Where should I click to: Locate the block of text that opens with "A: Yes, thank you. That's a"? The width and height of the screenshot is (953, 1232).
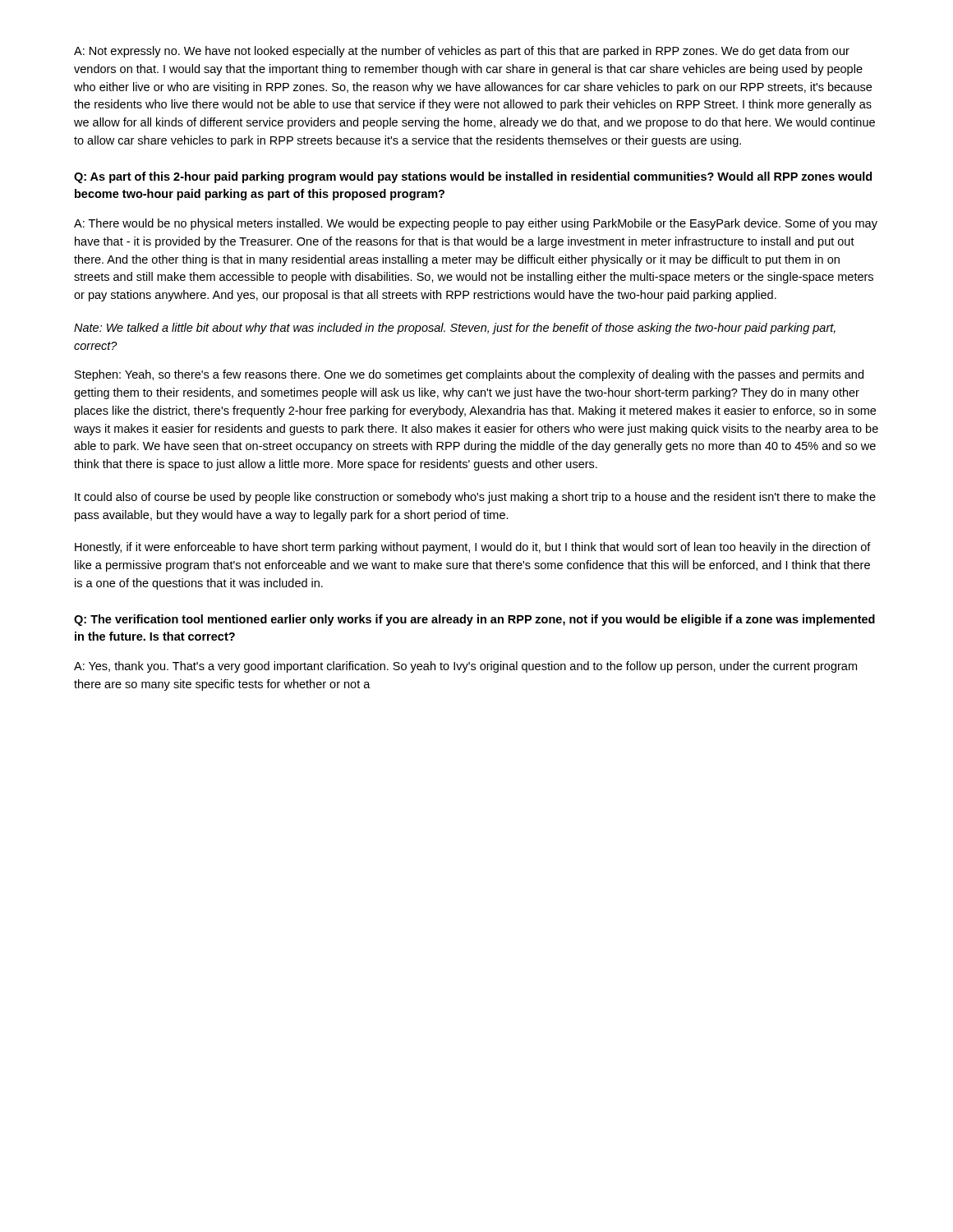(466, 675)
